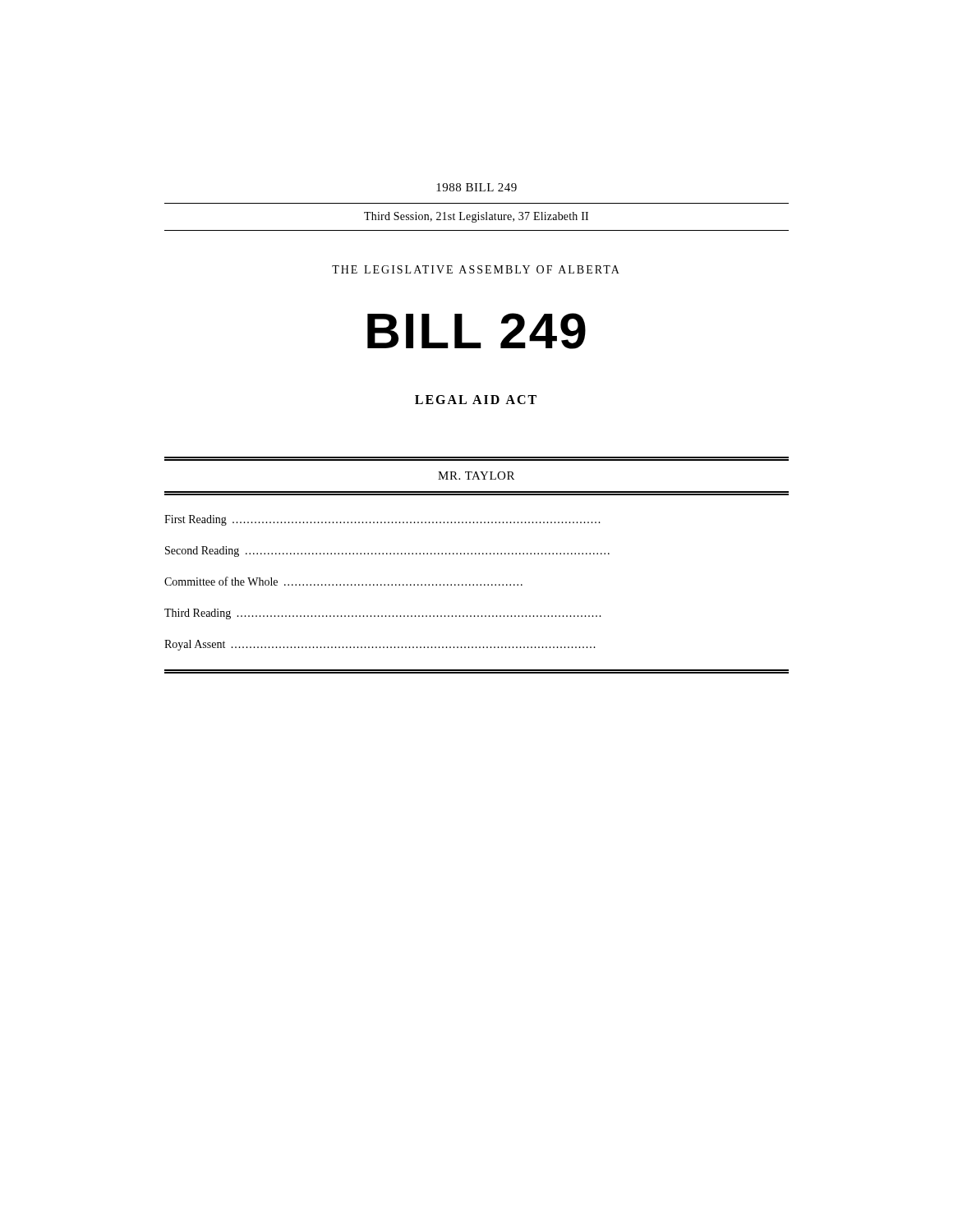Locate the block of text that opens with "Third Session, 21st"
The width and height of the screenshot is (953, 1232).
click(476, 216)
